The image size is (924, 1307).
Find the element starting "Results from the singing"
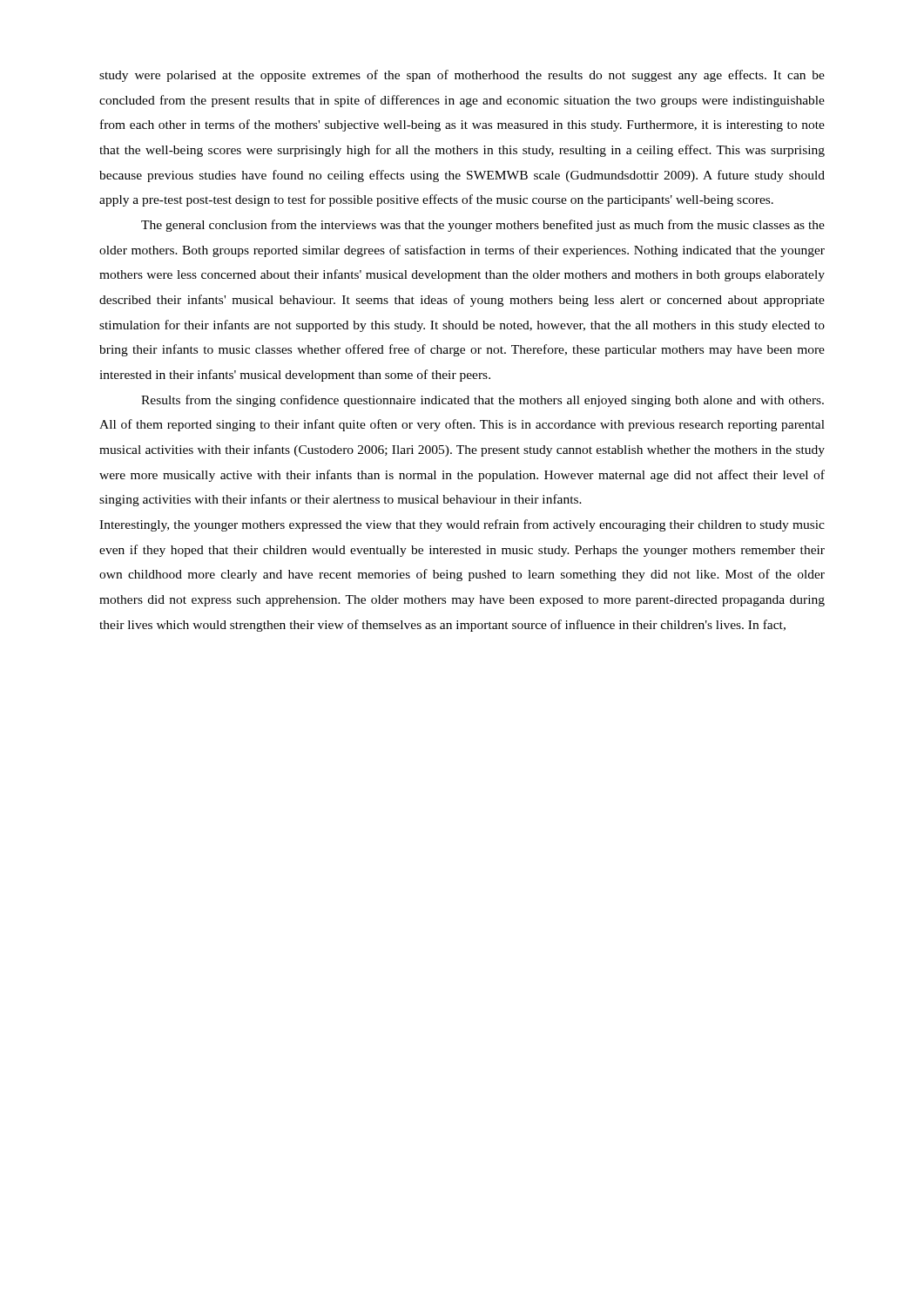pyautogui.click(x=462, y=449)
